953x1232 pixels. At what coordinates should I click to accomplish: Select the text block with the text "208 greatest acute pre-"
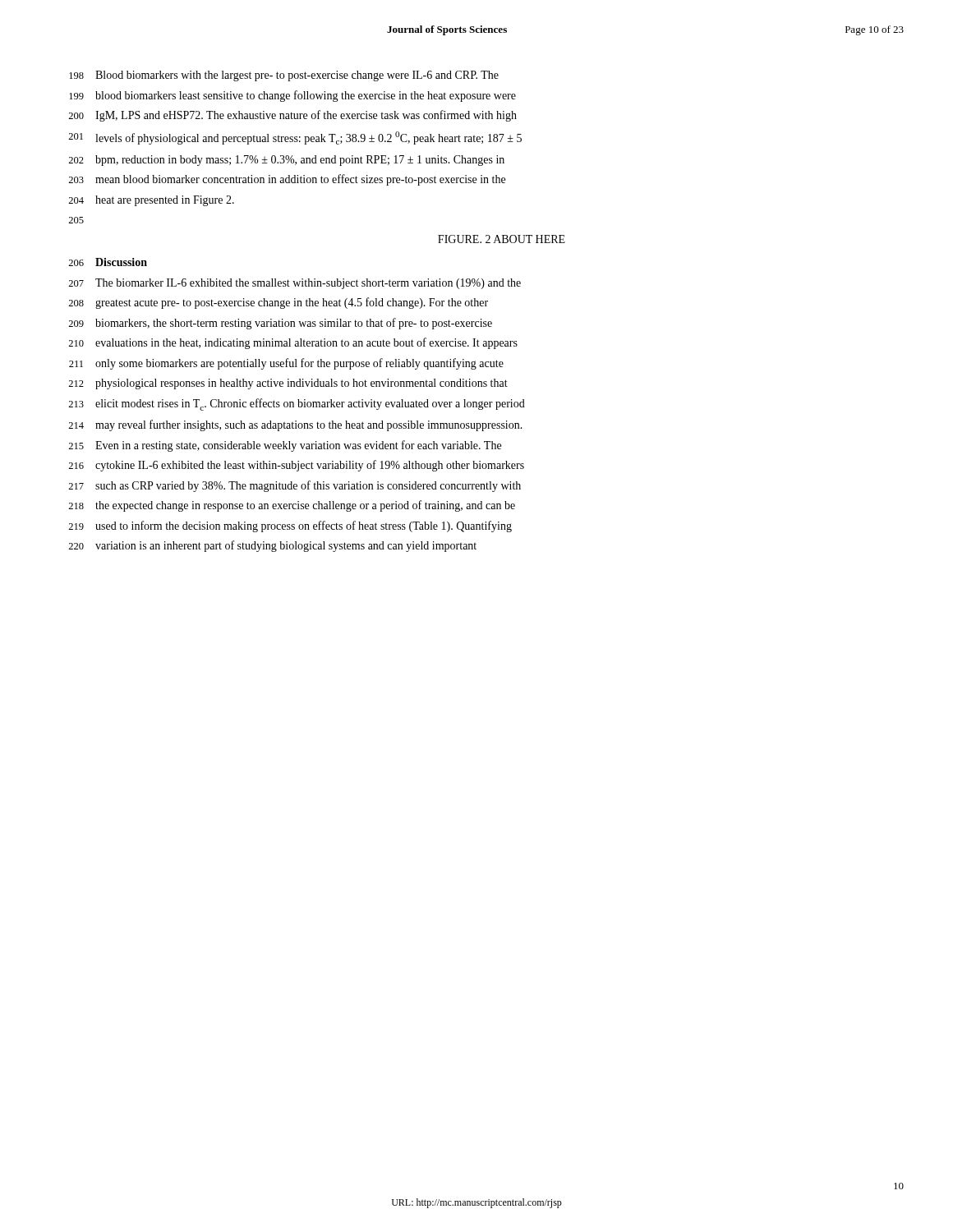pos(479,304)
